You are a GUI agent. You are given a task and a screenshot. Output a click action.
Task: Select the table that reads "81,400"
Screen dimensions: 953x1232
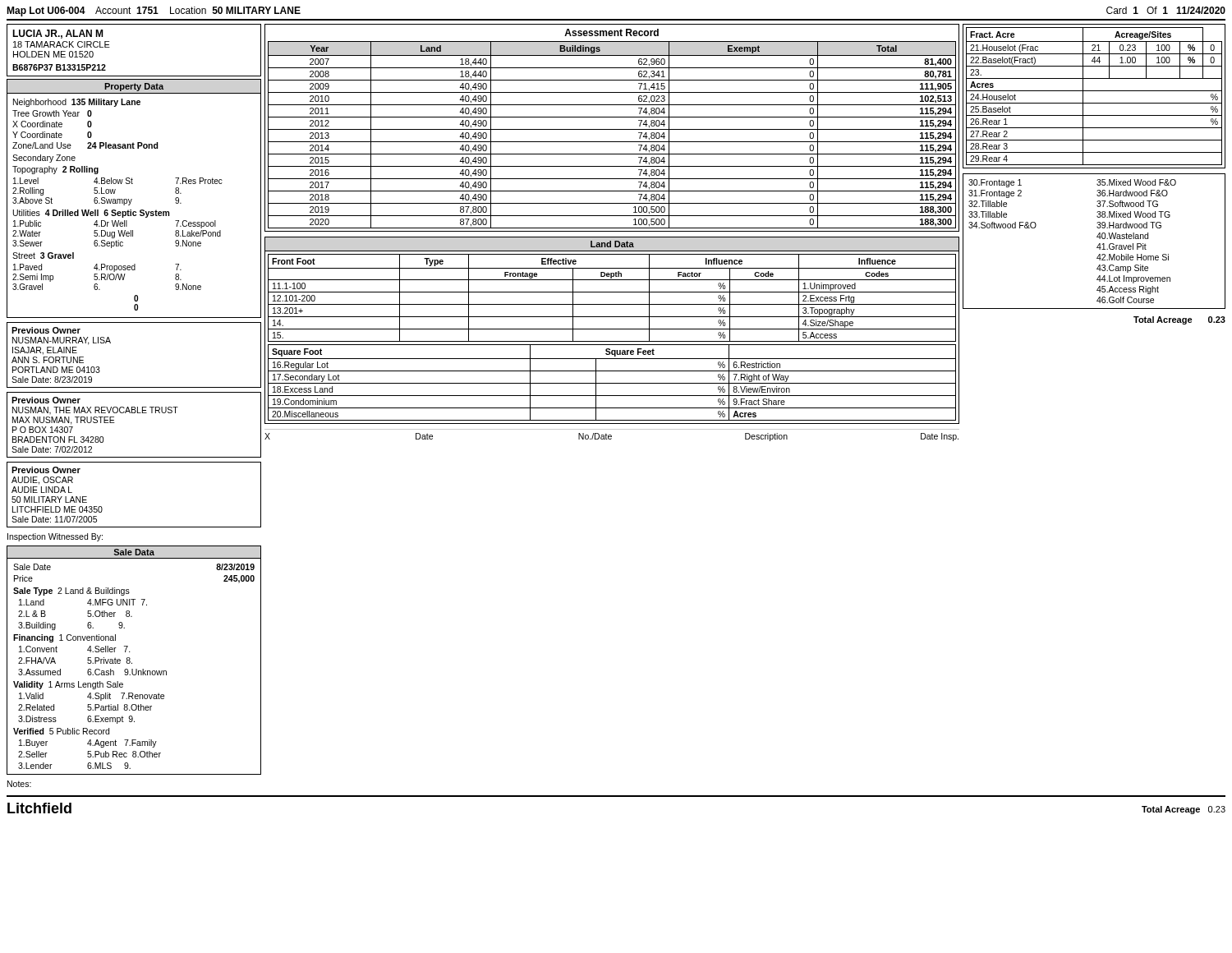click(612, 128)
